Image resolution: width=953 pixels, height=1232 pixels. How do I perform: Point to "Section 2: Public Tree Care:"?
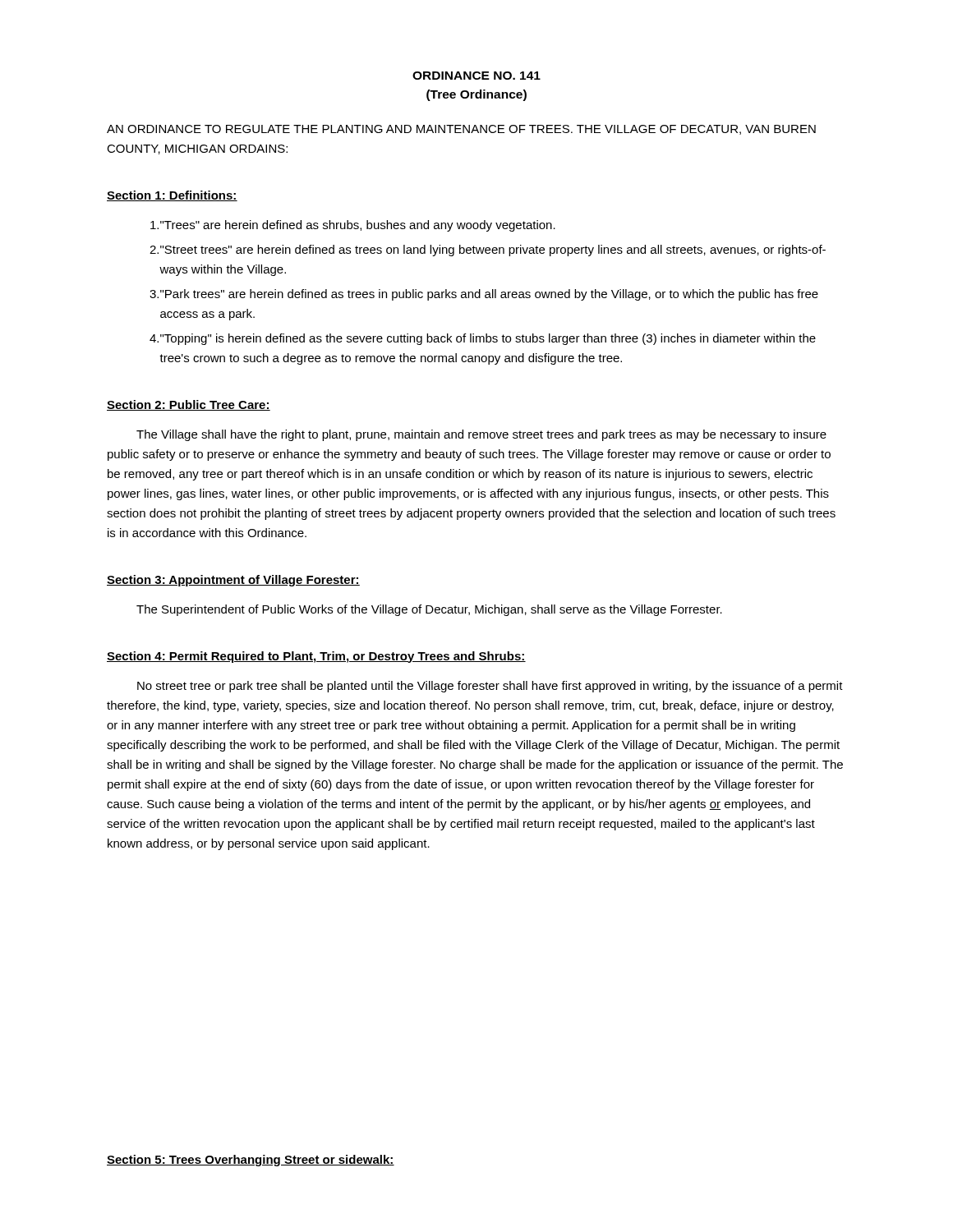188,404
